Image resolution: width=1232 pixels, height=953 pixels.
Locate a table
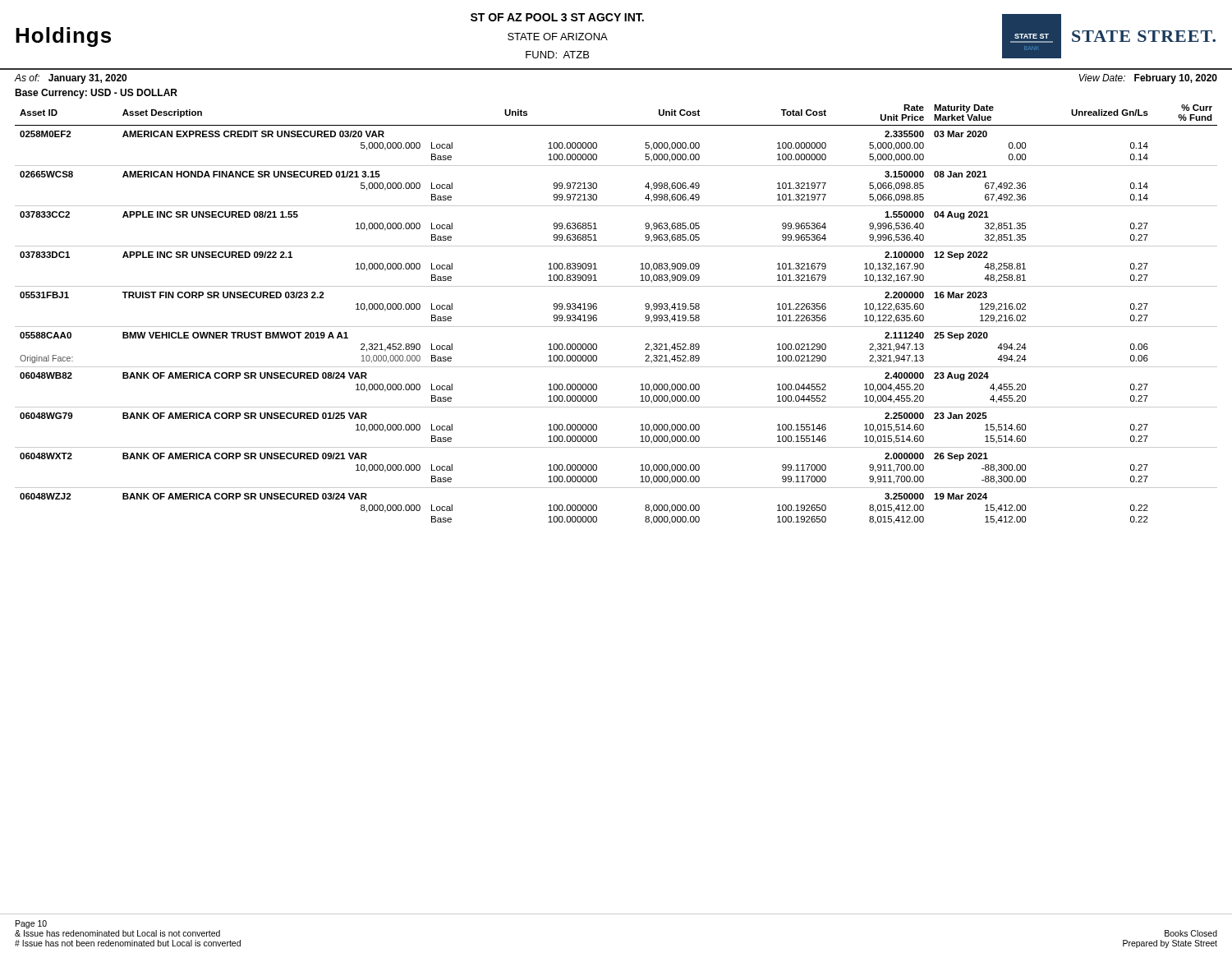pyautogui.click(x=616, y=313)
